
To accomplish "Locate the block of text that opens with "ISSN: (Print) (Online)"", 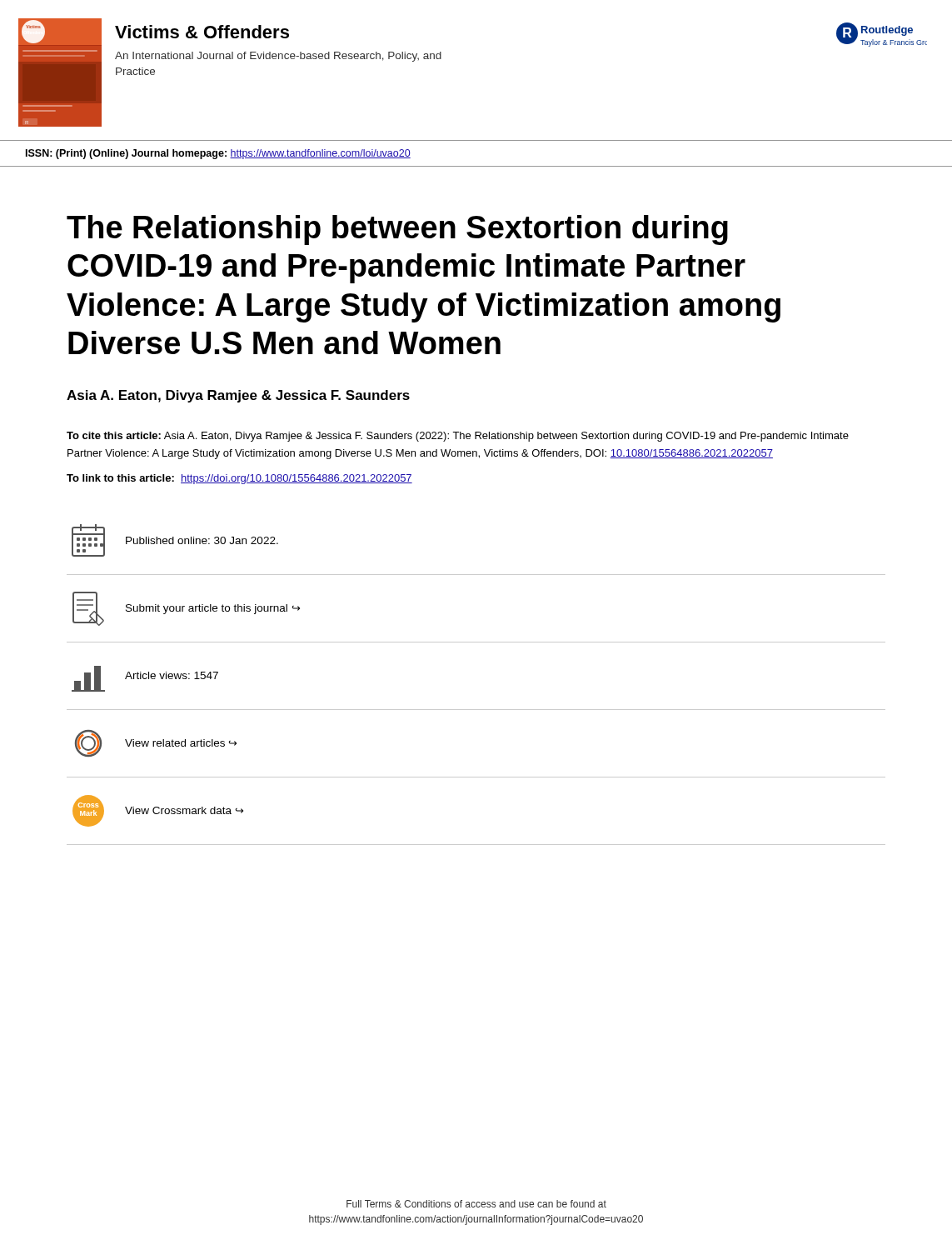I will pos(218,153).
